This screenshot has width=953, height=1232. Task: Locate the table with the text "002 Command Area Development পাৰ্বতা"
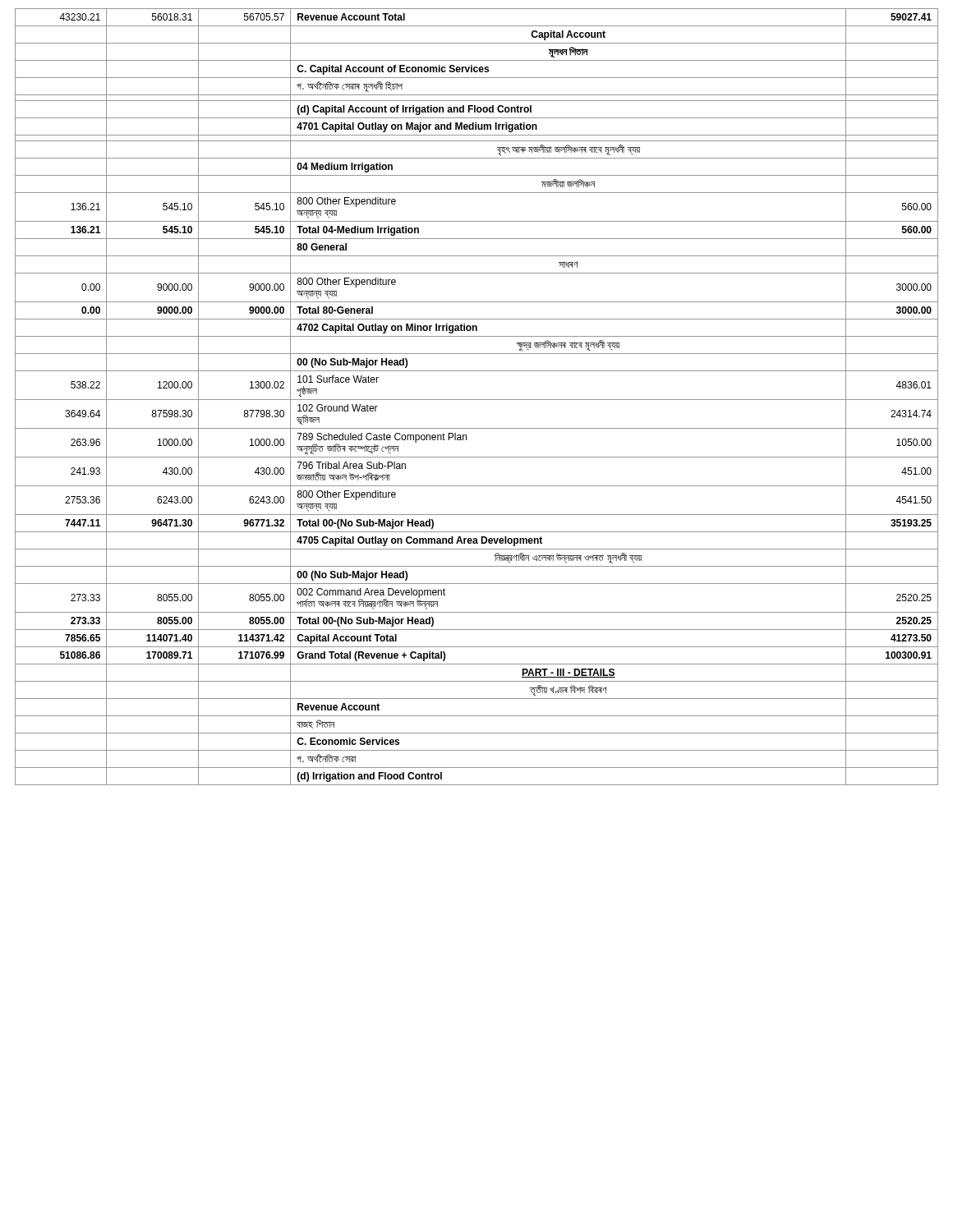coord(476,397)
